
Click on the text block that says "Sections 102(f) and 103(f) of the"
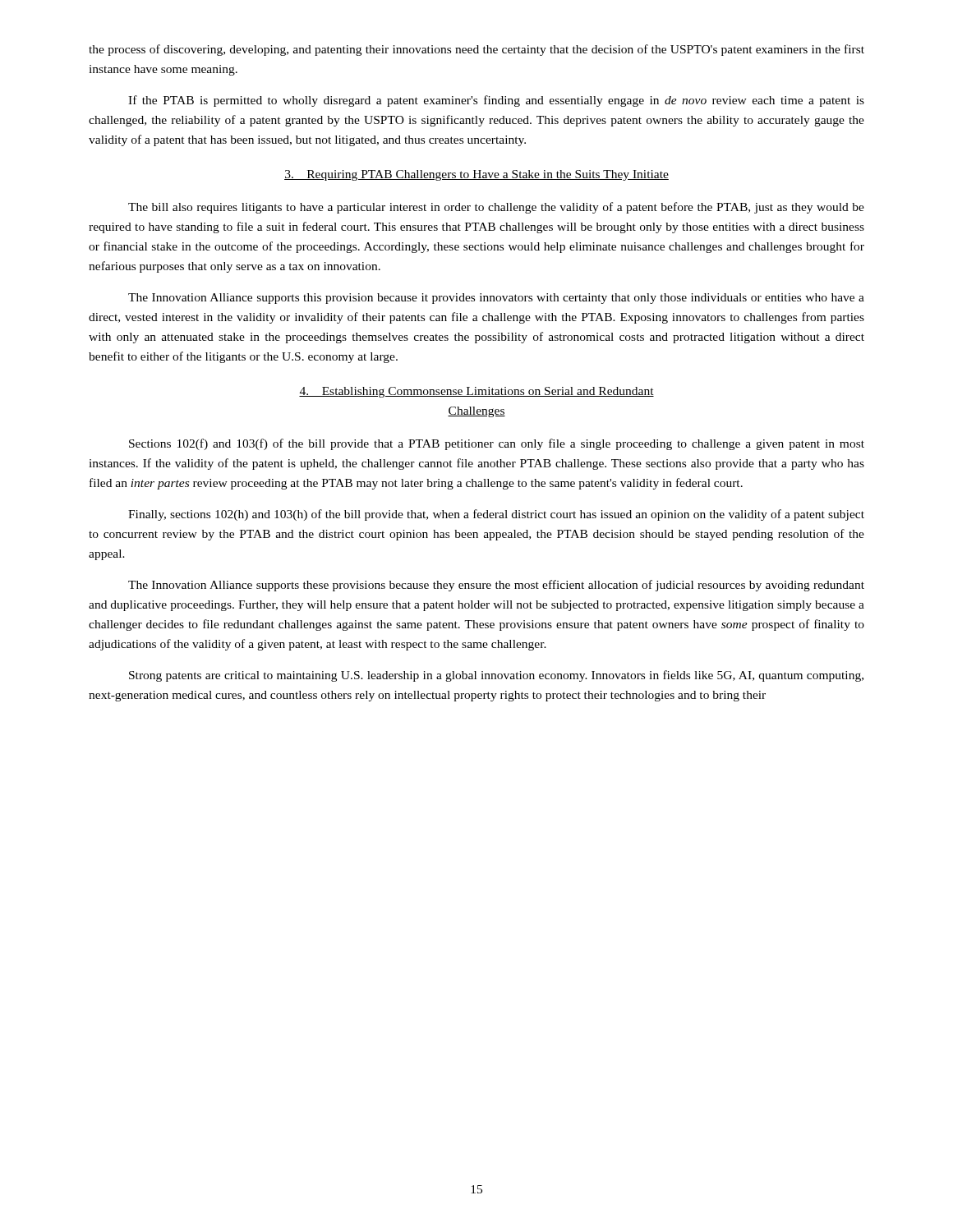click(x=476, y=463)
